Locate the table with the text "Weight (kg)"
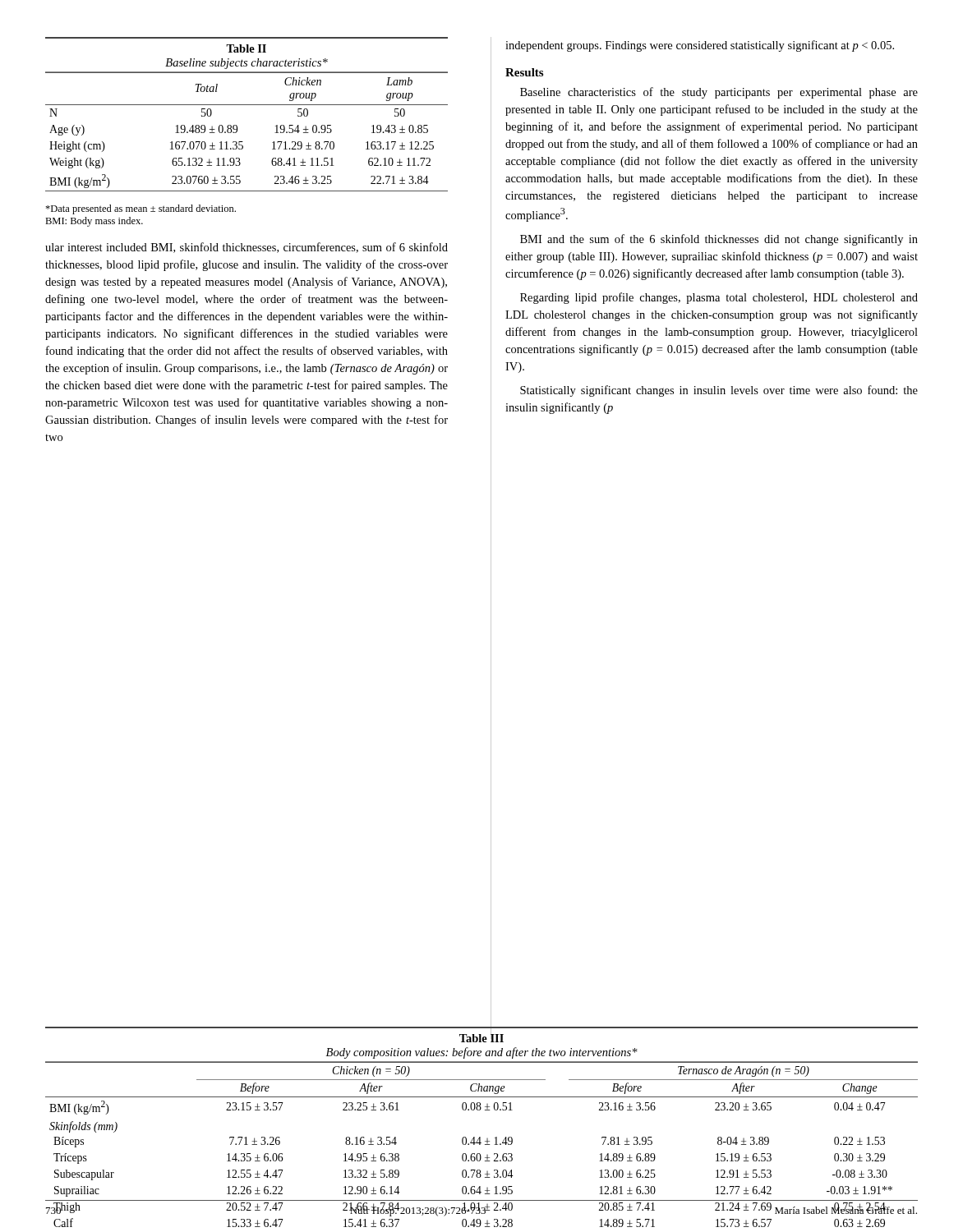The image size is (963, 1232). point(246,114)
